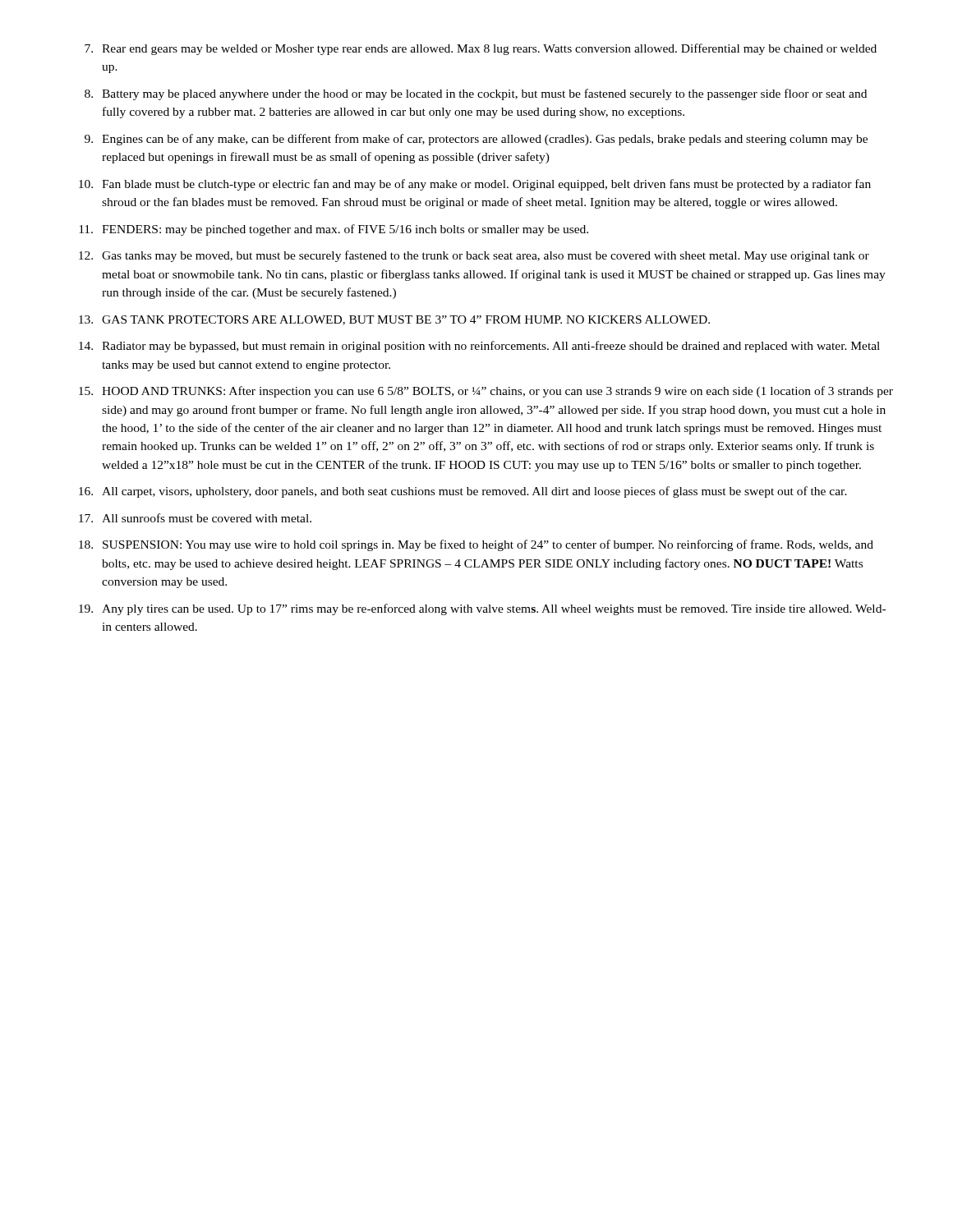Point to the element starting "12. Gas tanks may be"
953x1232 pixels.
pos(476,274)
